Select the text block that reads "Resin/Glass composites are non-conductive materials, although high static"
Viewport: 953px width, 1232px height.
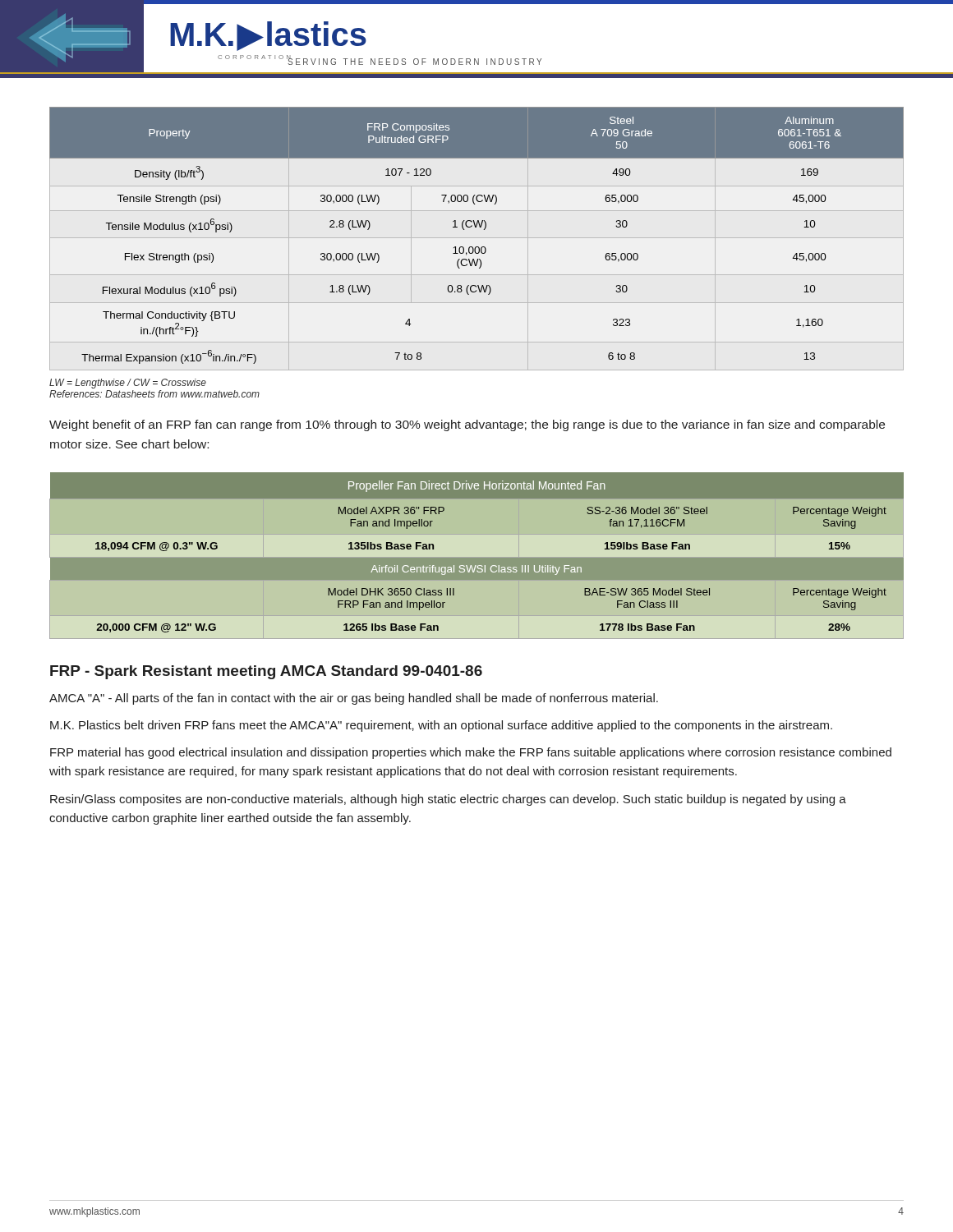[448, 808]
